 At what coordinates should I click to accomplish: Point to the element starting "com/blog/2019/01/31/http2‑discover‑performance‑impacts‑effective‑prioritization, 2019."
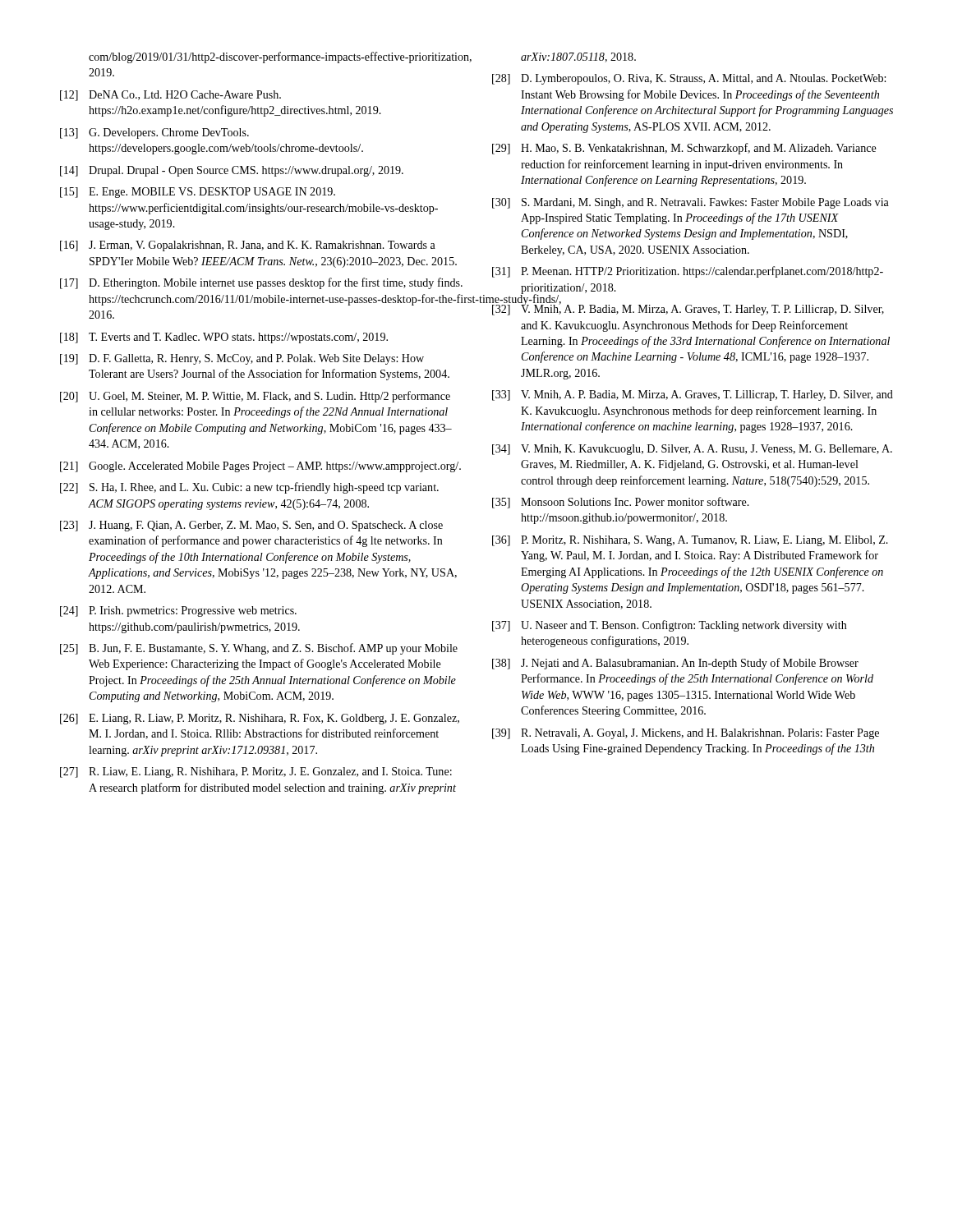coord(260,65)
